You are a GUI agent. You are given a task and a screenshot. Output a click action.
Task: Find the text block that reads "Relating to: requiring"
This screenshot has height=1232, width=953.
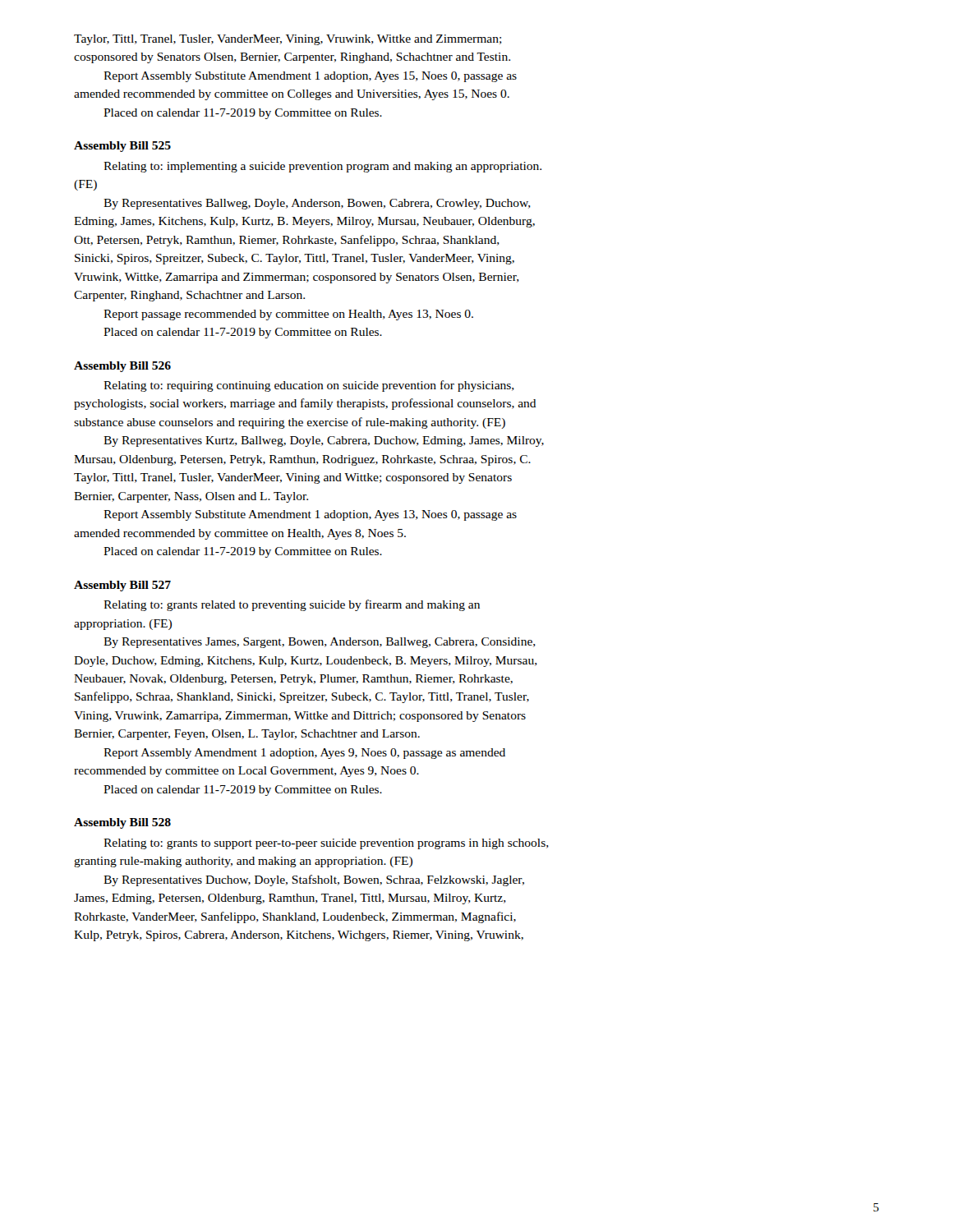(x=476, y=468)
